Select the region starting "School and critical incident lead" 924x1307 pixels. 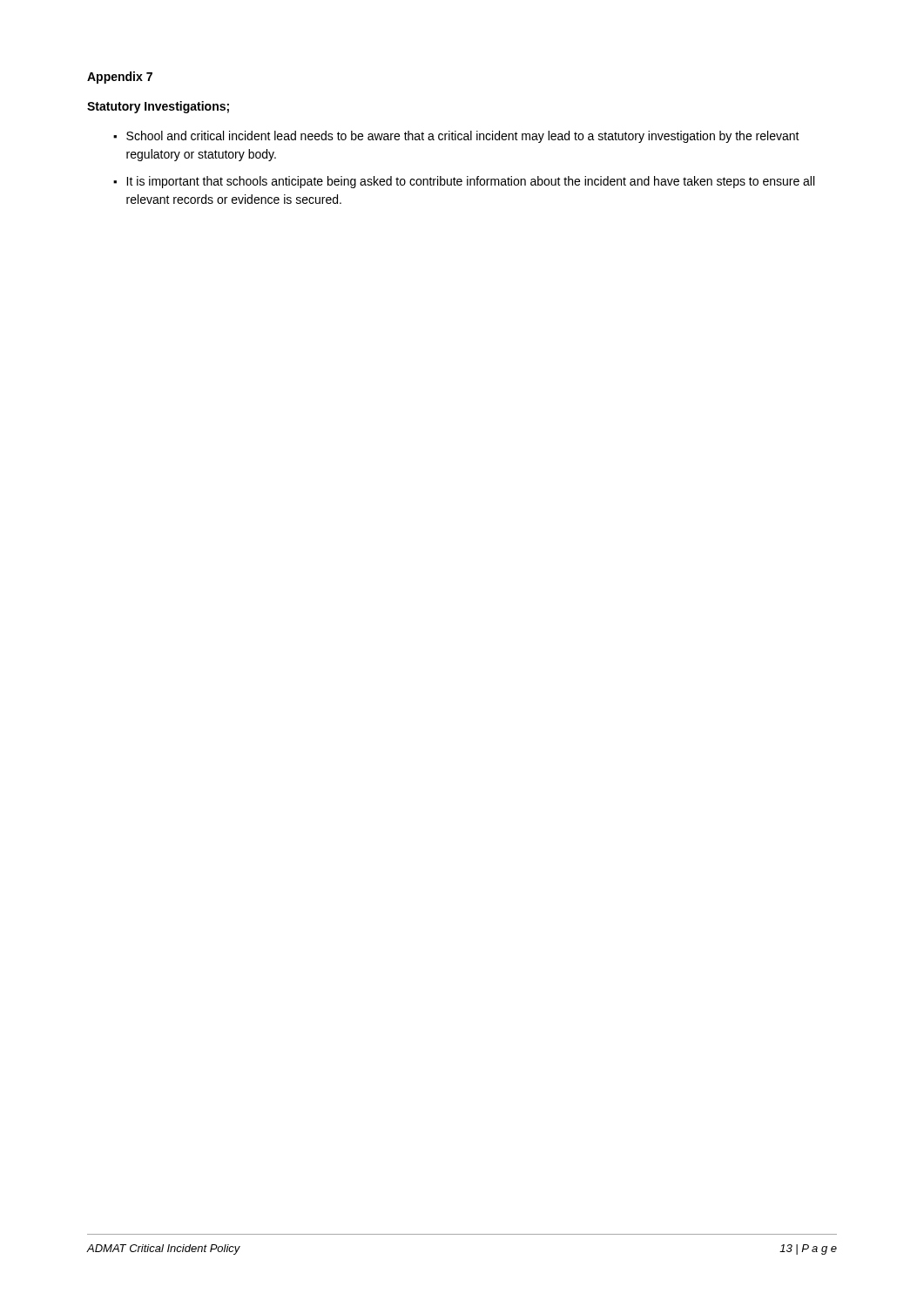pyautogui.click(x=462, y=145)
